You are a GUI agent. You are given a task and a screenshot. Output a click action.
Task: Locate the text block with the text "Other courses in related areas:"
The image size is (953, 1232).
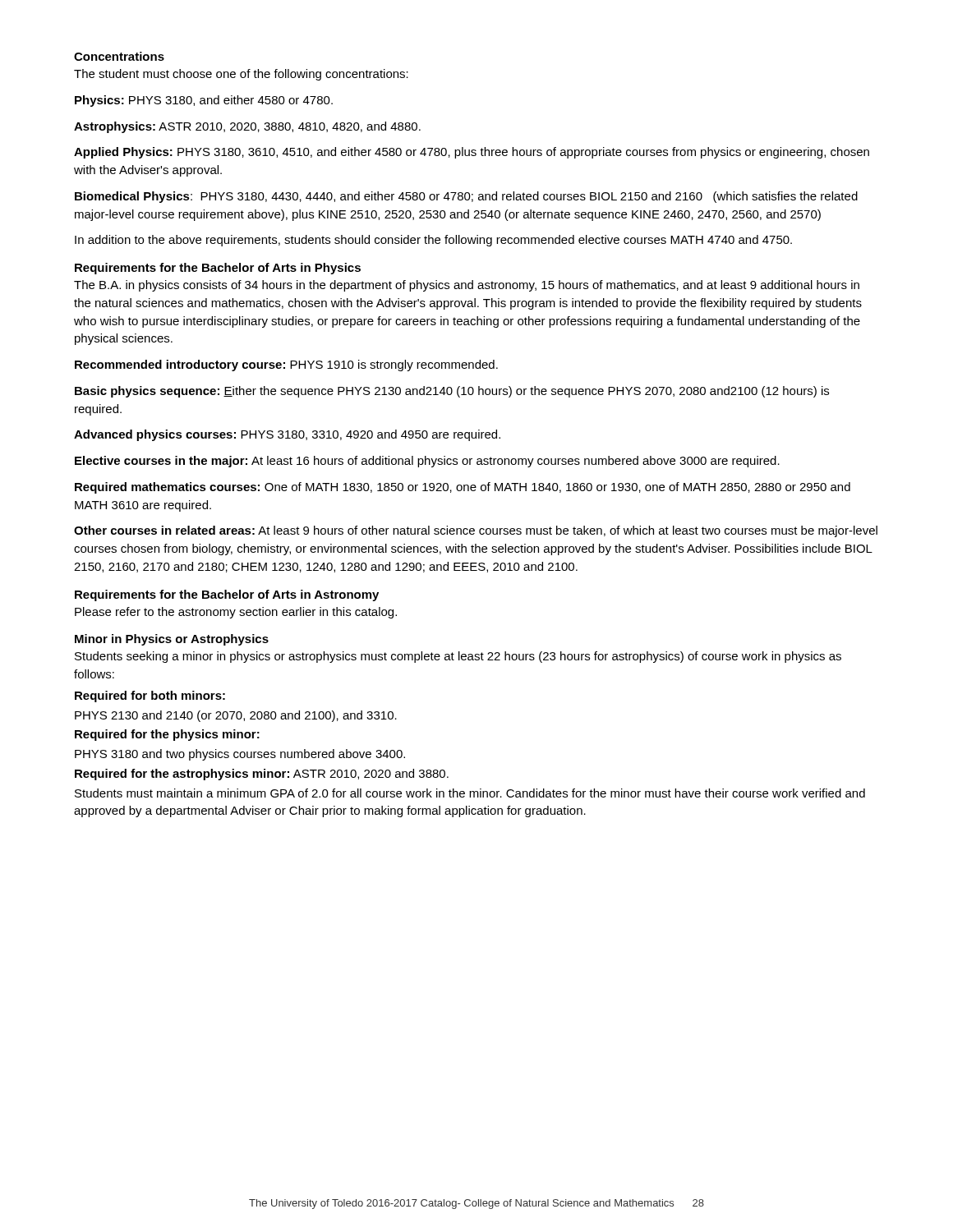click(x=476, y=549)
